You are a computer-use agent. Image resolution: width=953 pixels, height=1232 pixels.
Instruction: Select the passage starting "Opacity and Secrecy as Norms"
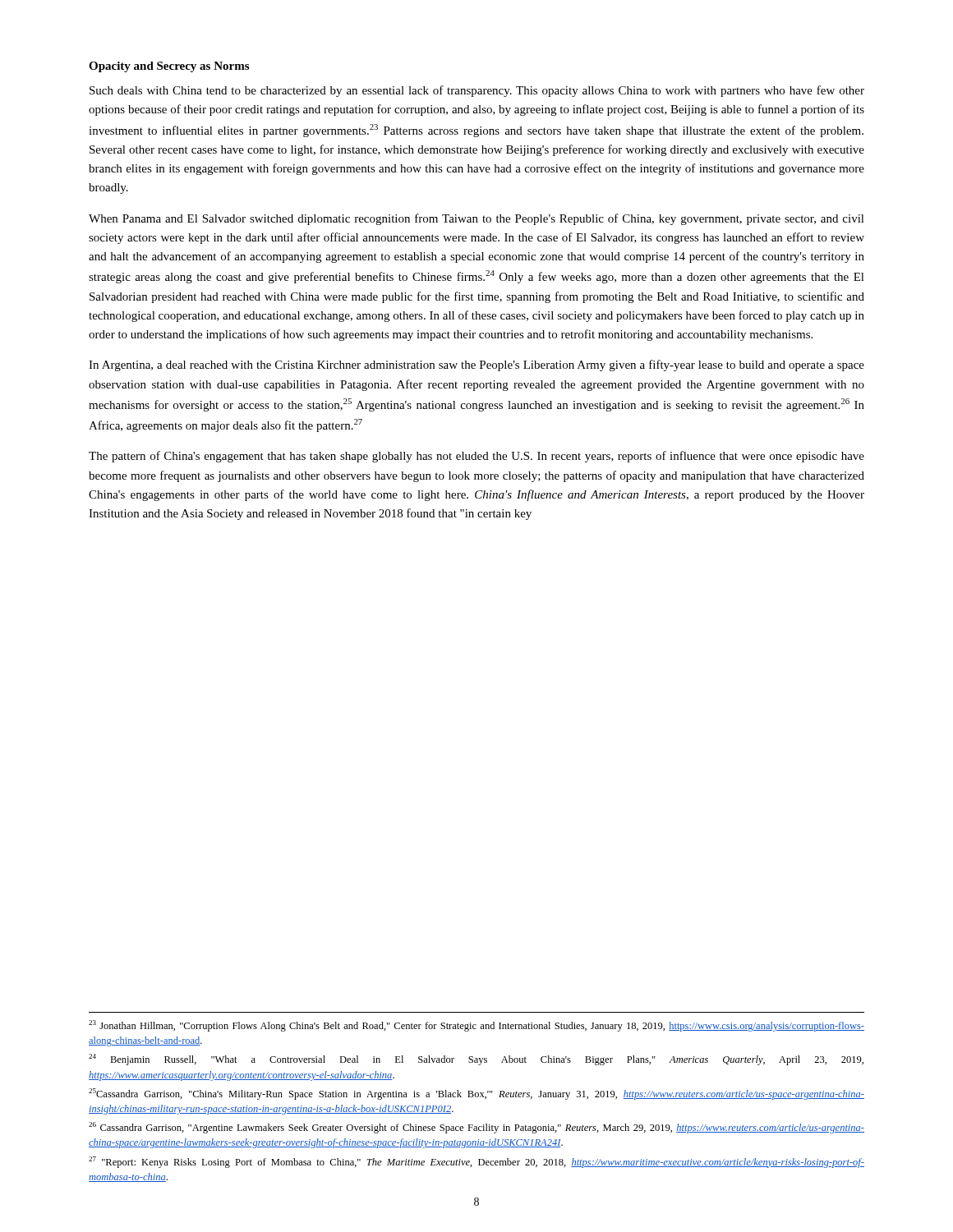click(x=169, y=66)
